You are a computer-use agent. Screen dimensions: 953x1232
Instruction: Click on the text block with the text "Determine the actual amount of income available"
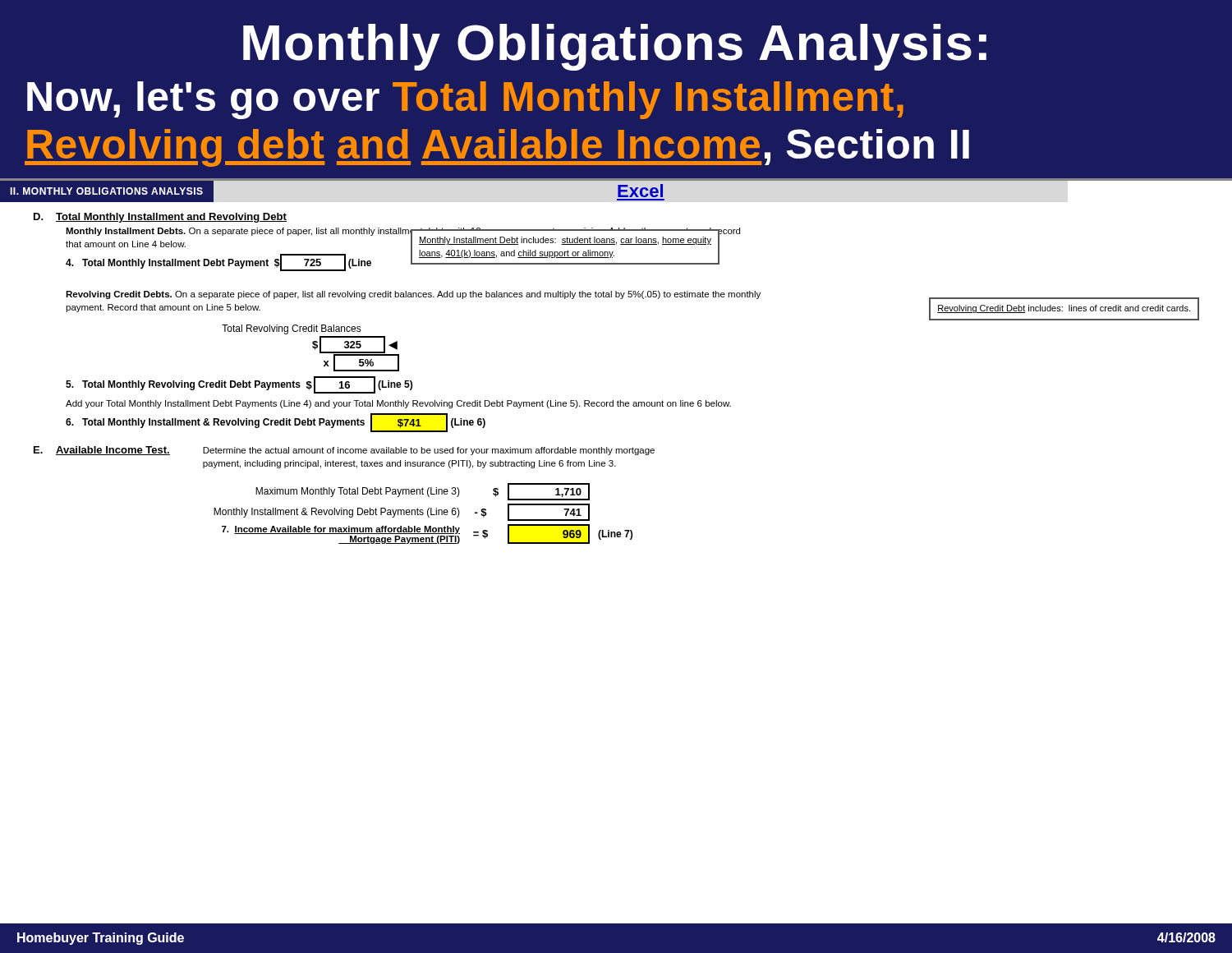click(429, 457)
